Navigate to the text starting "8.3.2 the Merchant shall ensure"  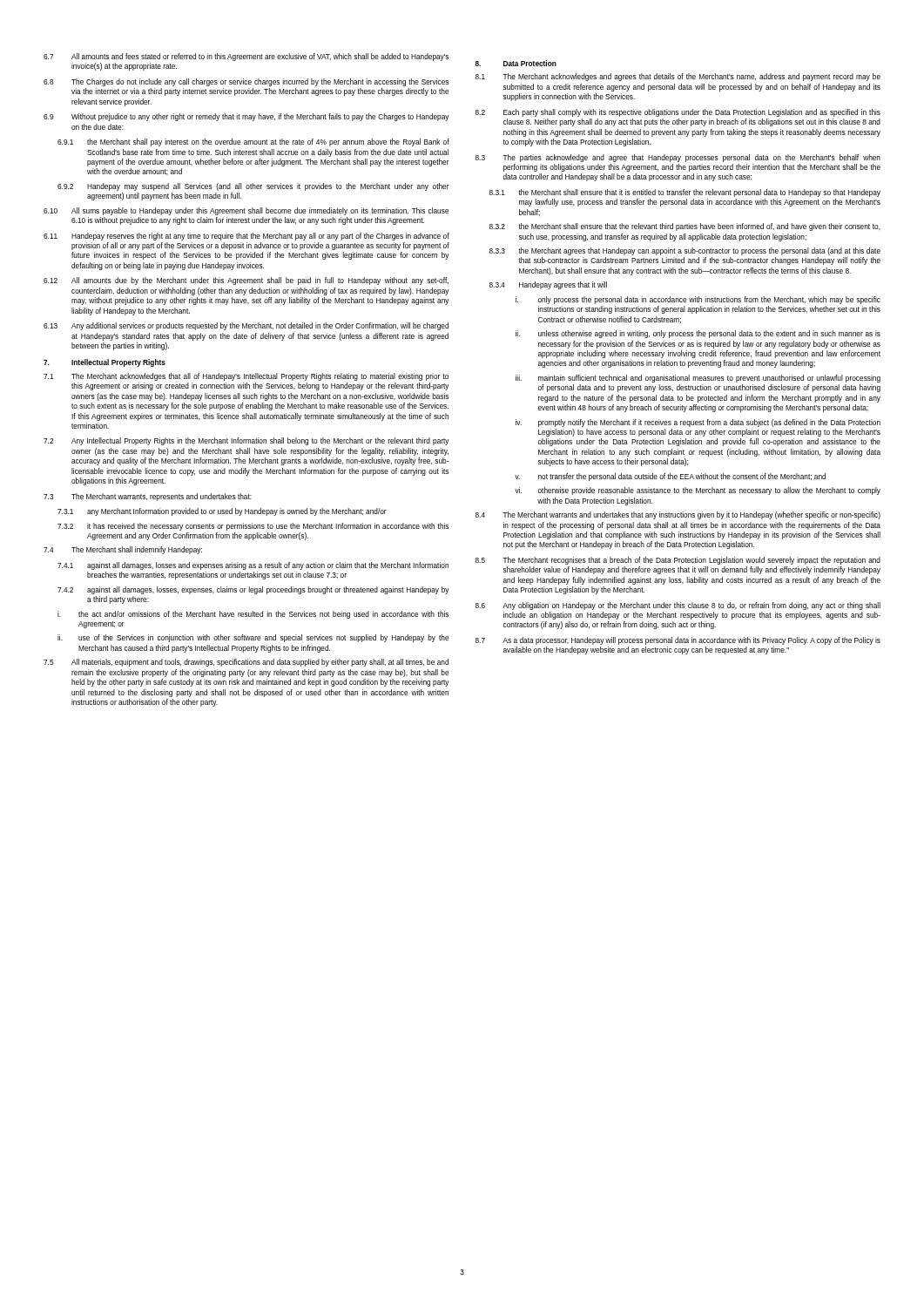click(x=685, y=232)
